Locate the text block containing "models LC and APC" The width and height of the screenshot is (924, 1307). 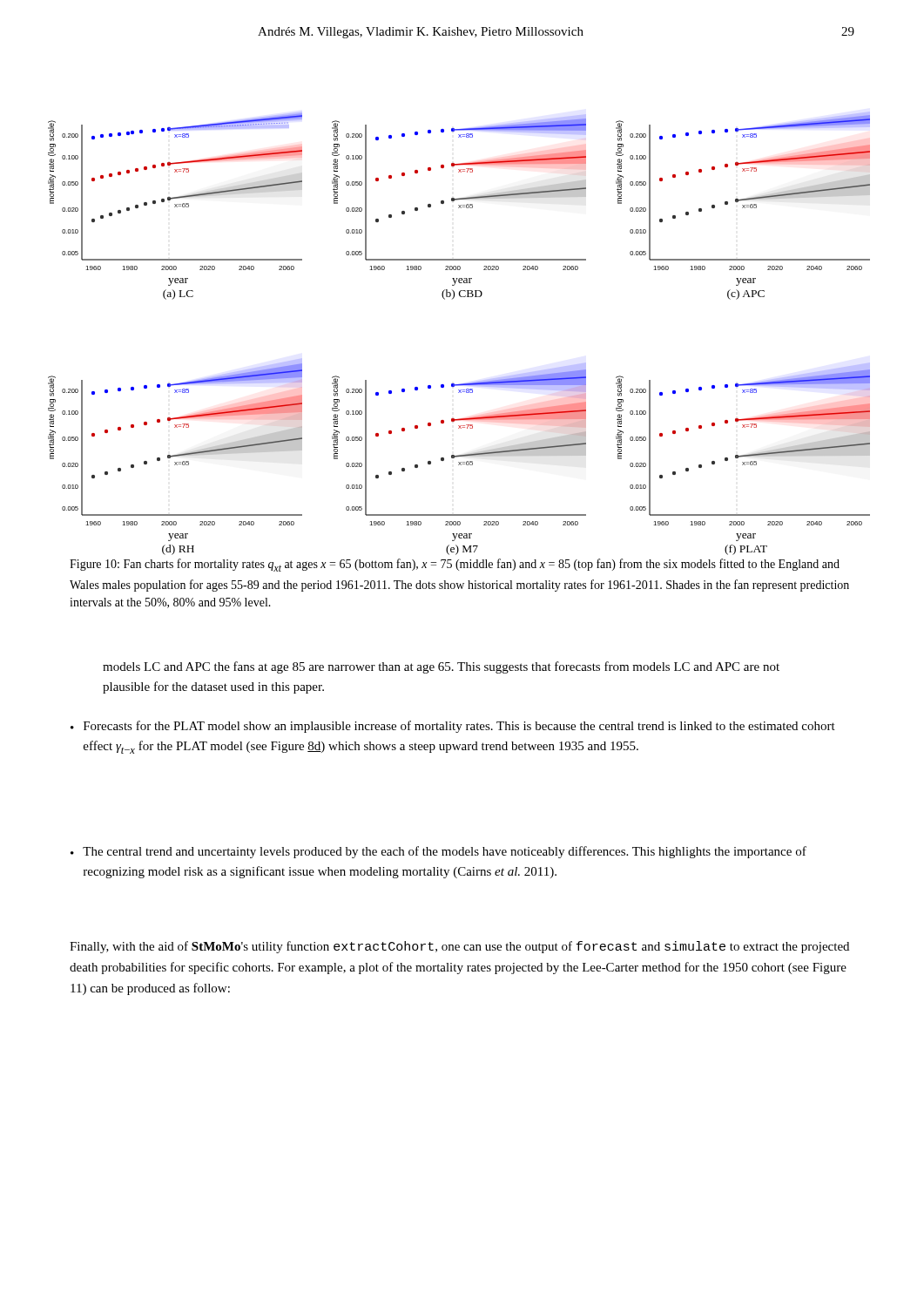pos(441,677)
